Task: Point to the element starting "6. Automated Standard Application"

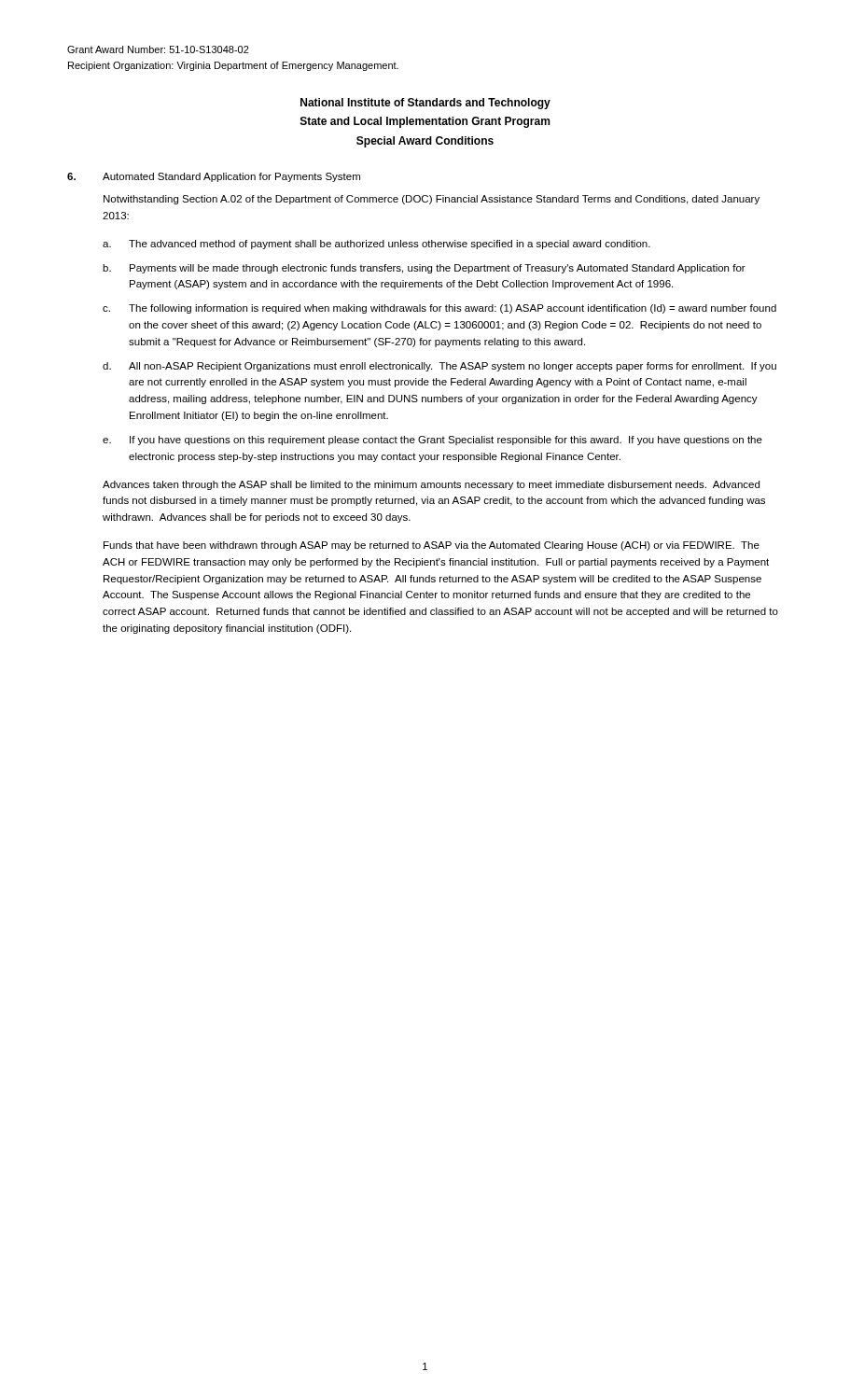Action: tap(214, 177)
